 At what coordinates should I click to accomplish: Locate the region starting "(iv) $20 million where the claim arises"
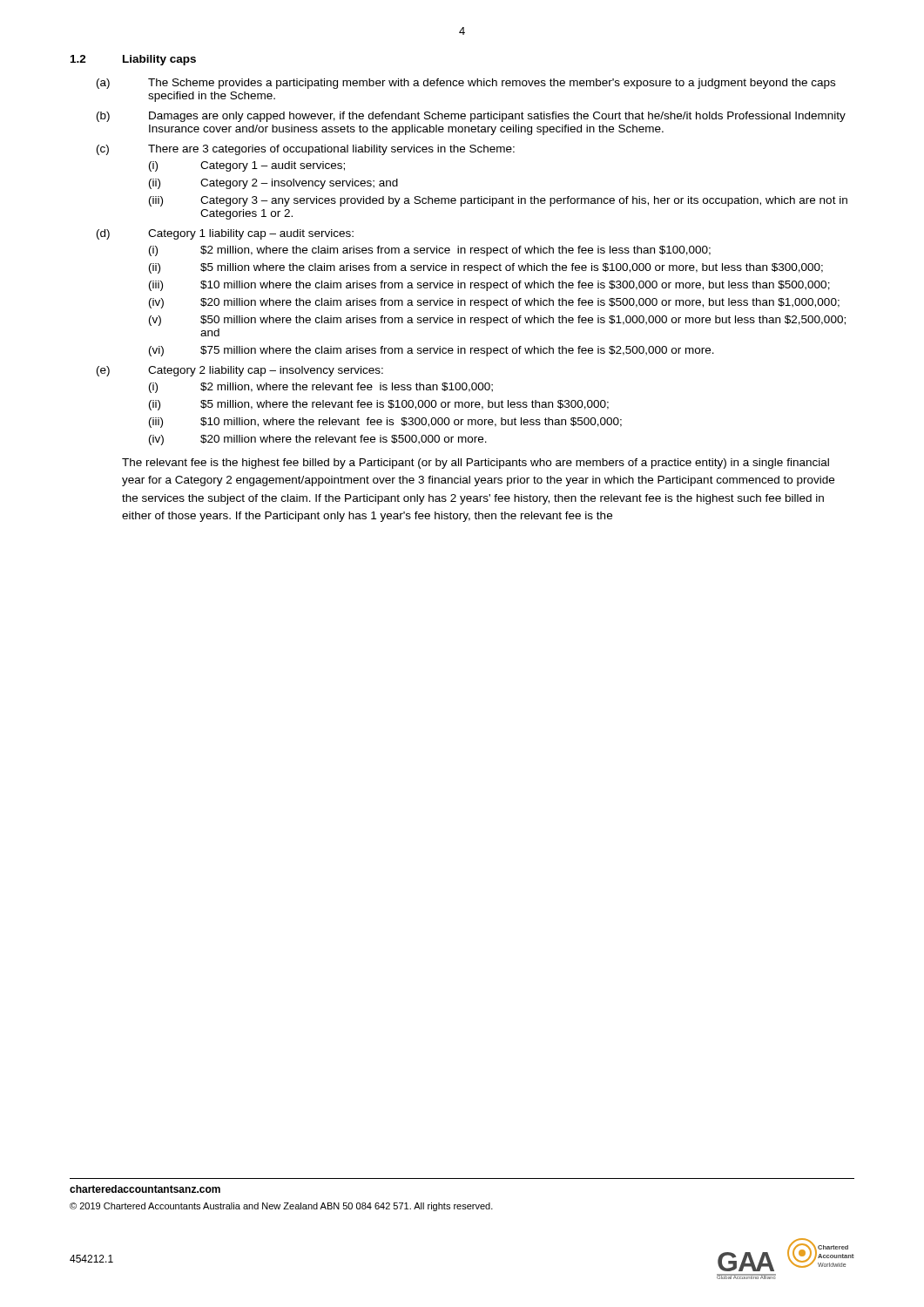(488, 302)
